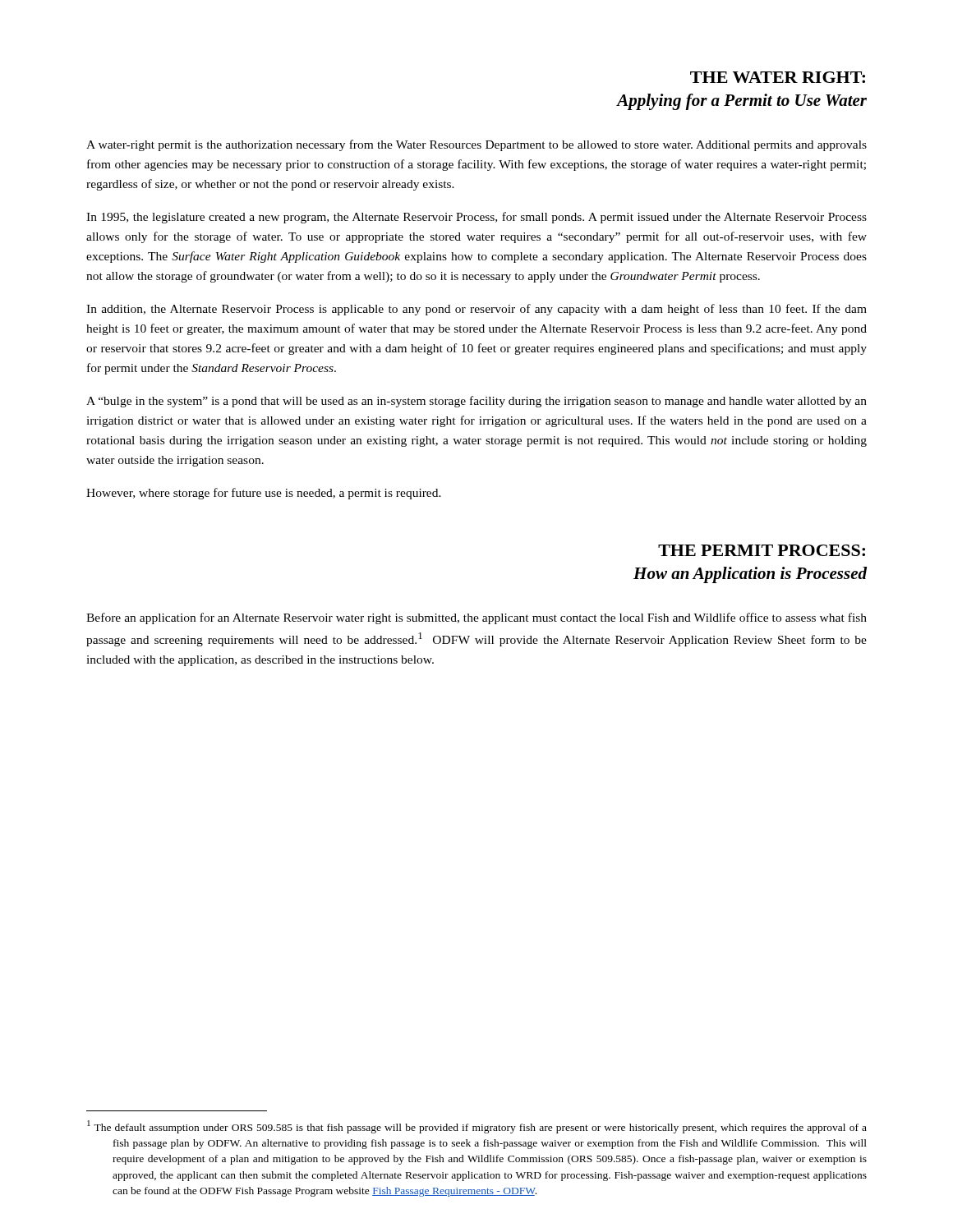Select the region starting "A water-right permit is the authorization necessary"

(476, 164)
